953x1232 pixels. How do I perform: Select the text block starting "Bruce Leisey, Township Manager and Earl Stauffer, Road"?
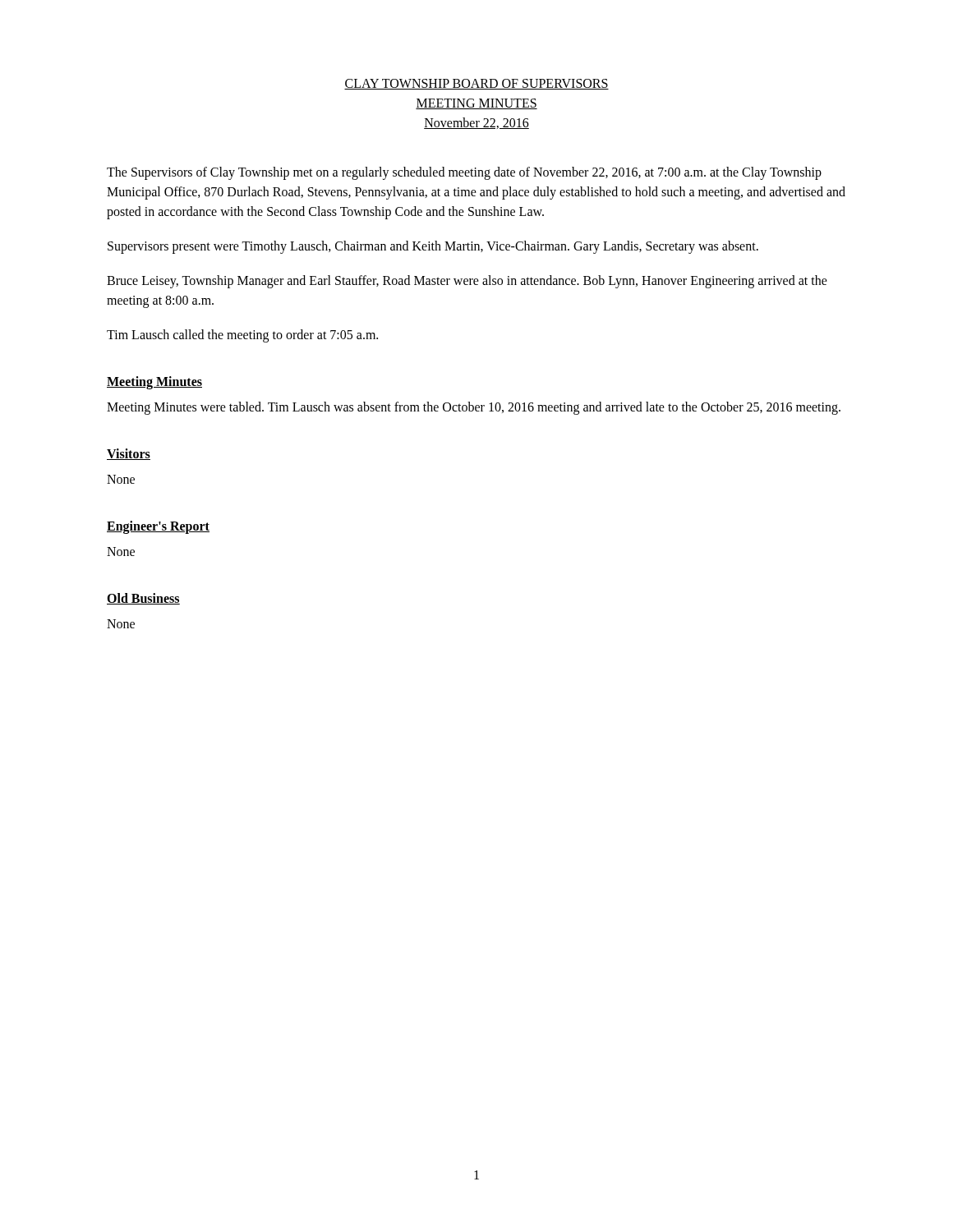pos(467,290)
